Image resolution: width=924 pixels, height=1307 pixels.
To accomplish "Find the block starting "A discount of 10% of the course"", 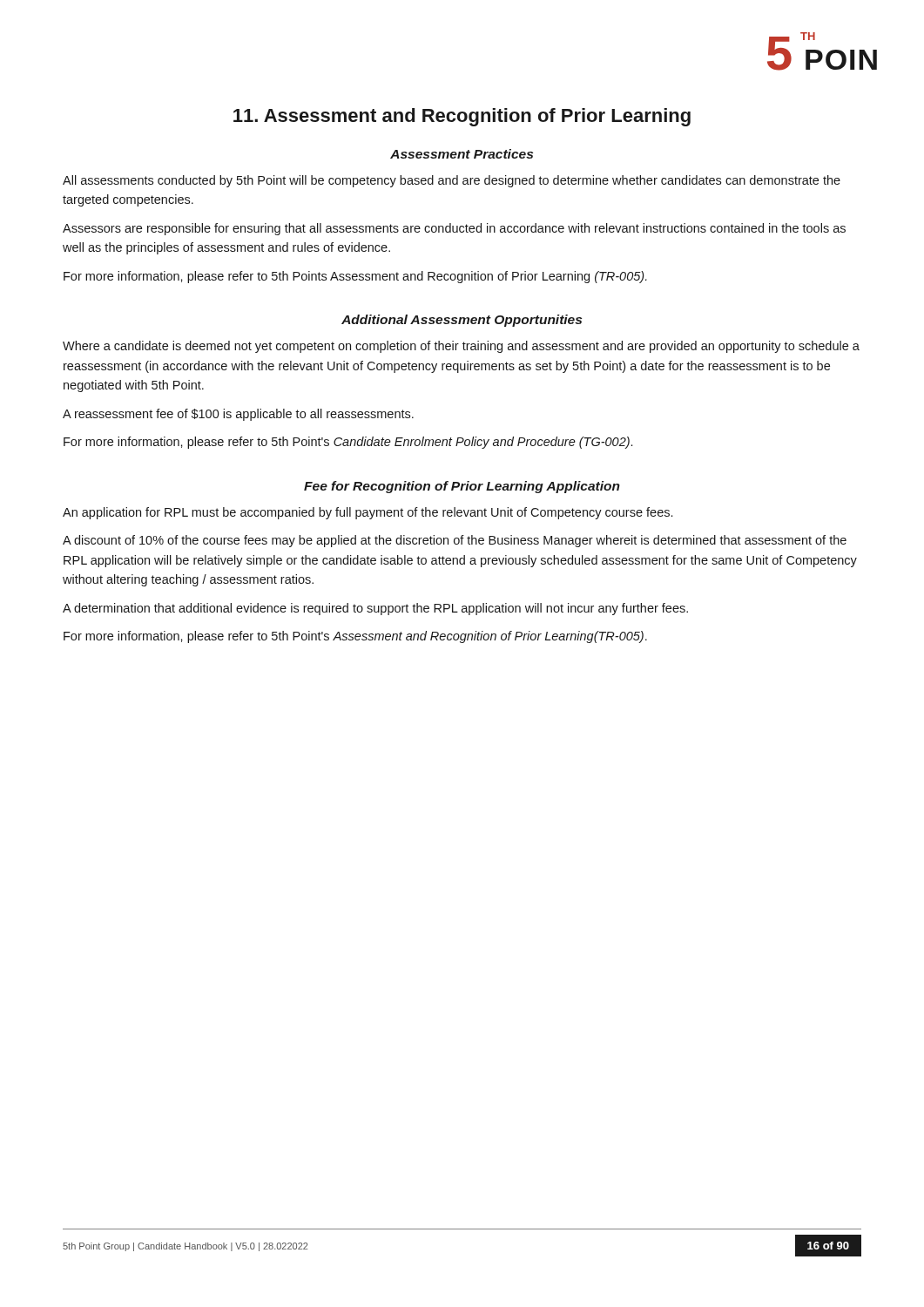I will tap(460, 560).
